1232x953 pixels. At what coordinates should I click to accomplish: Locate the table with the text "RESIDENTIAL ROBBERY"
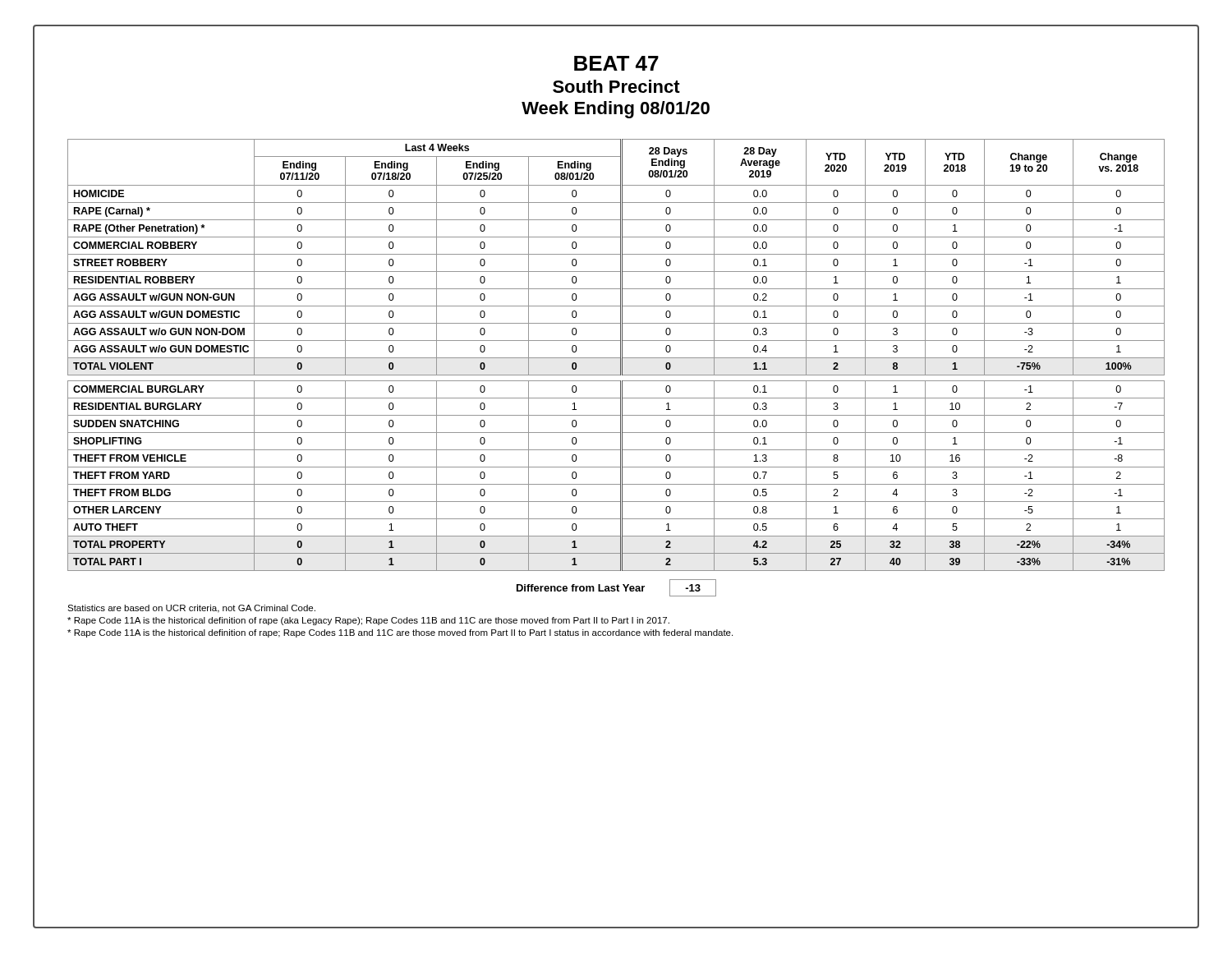tap(616, 355)
